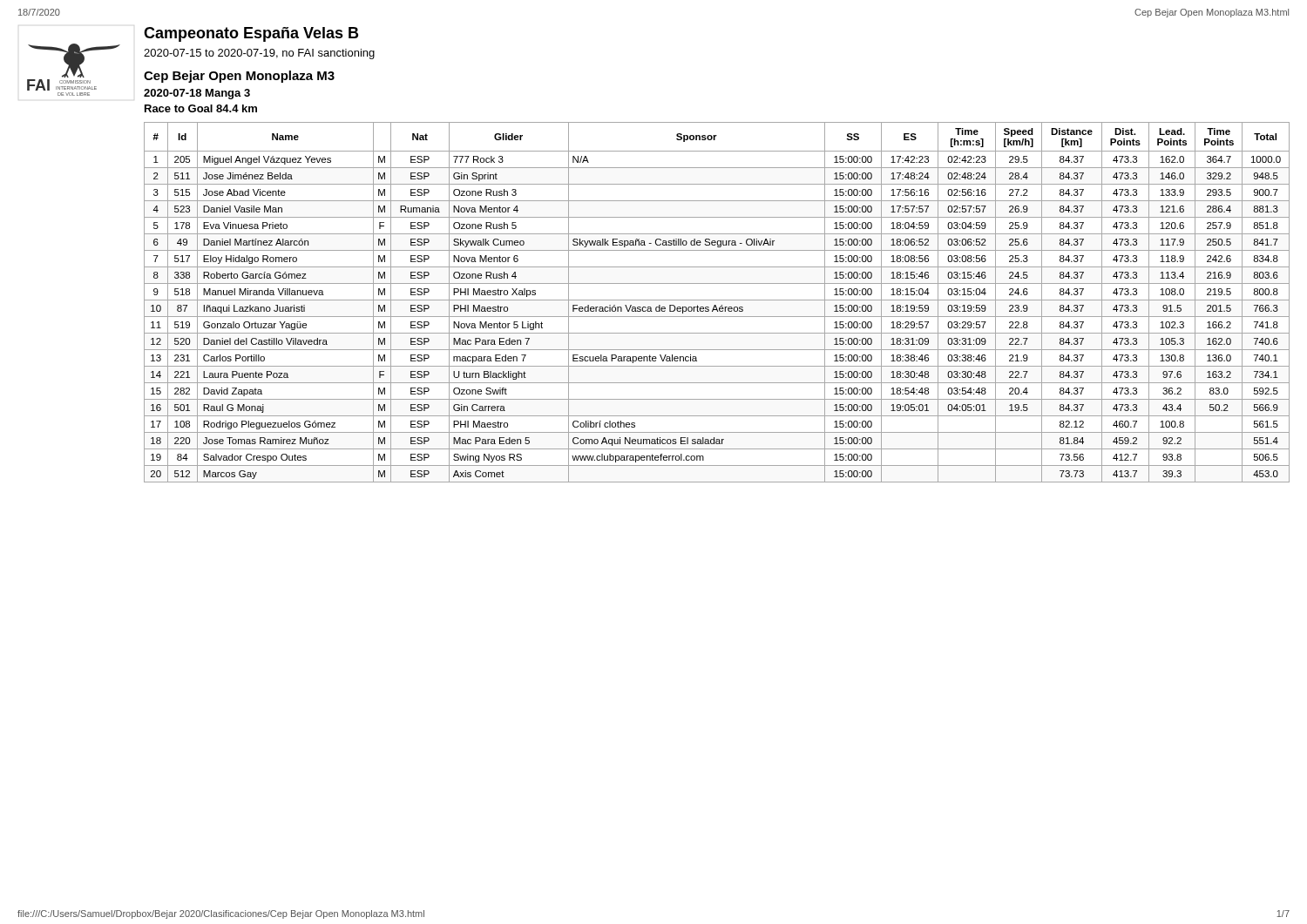Locate the logo
Image resolution: width=1307 pixels, height=924 pixels.
76,63
